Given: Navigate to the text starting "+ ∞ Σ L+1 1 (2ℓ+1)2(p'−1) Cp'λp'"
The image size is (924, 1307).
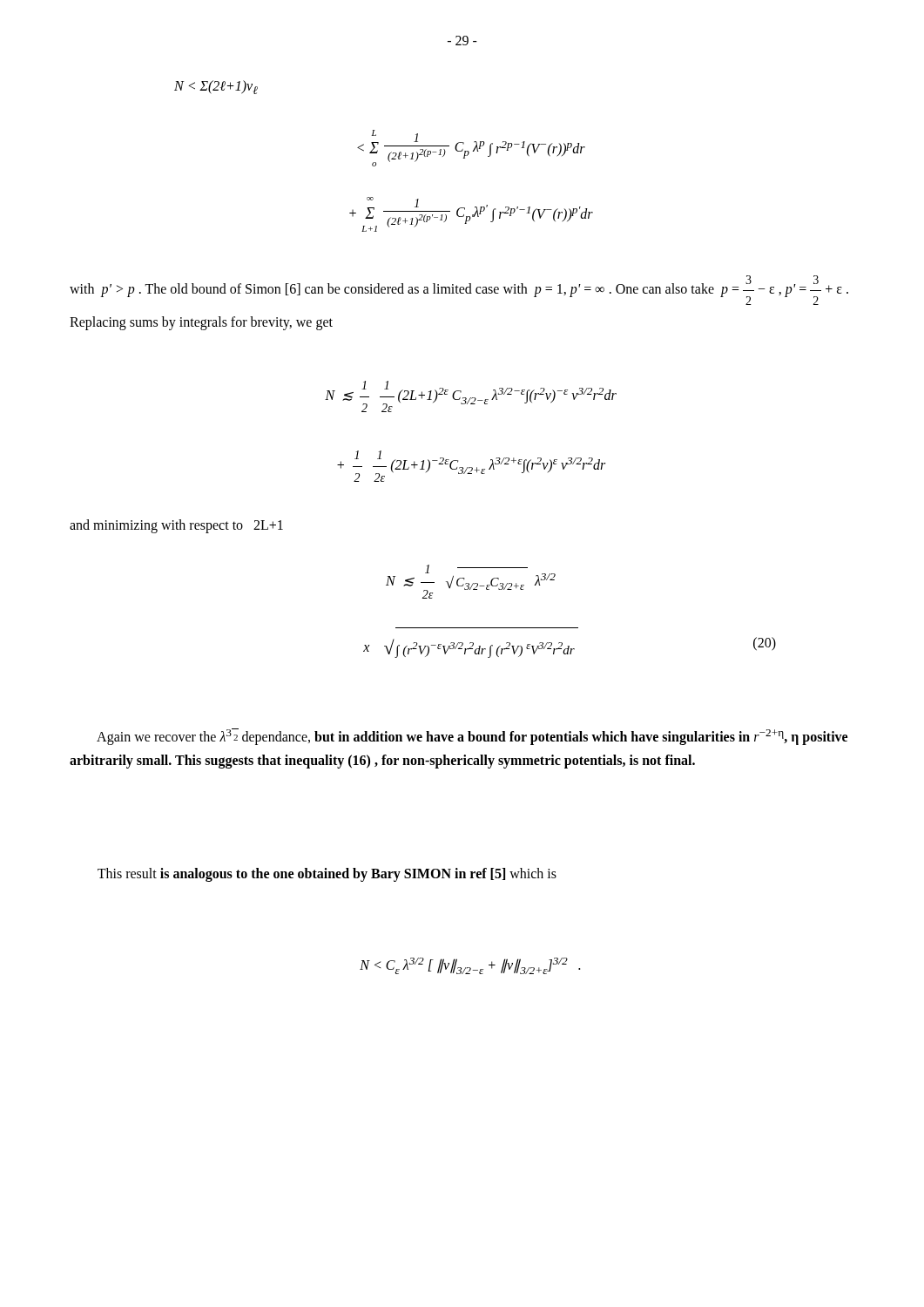Looking at the screenshot, I should (471, 213).
